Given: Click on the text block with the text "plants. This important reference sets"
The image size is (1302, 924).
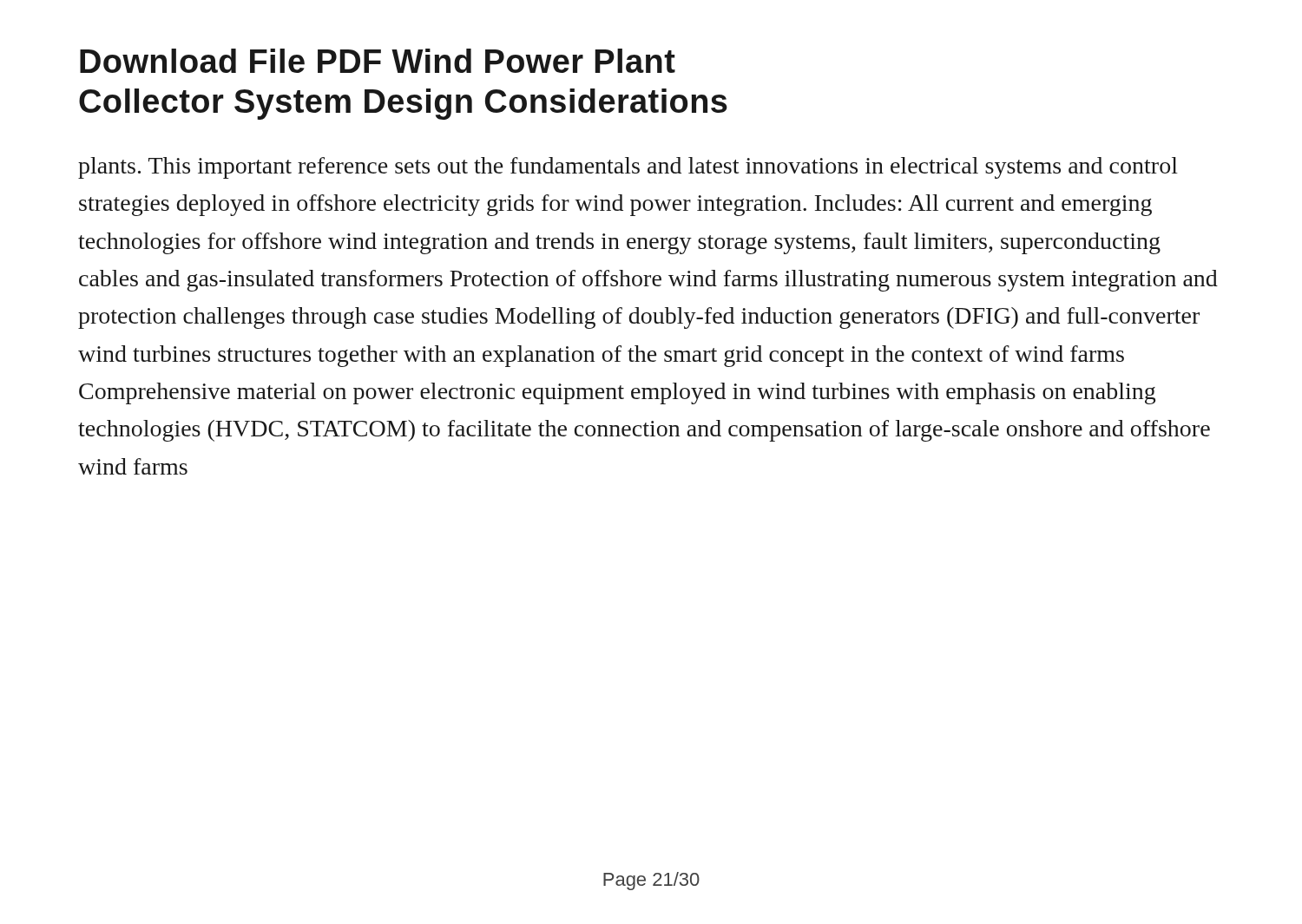Looking at the screenshot, I should coord(651,316).
